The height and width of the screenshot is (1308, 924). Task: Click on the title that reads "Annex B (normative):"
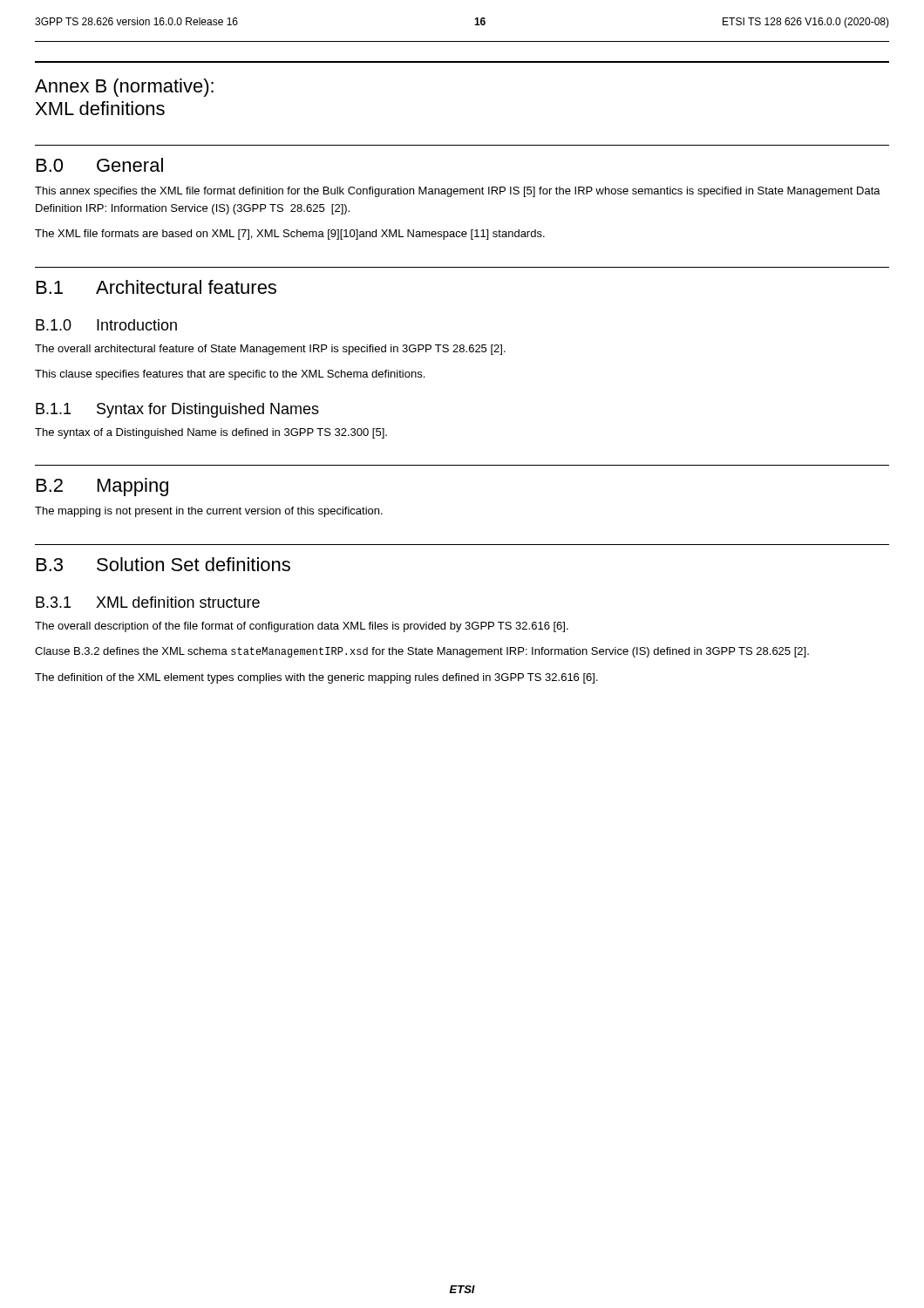coord(125,97)
